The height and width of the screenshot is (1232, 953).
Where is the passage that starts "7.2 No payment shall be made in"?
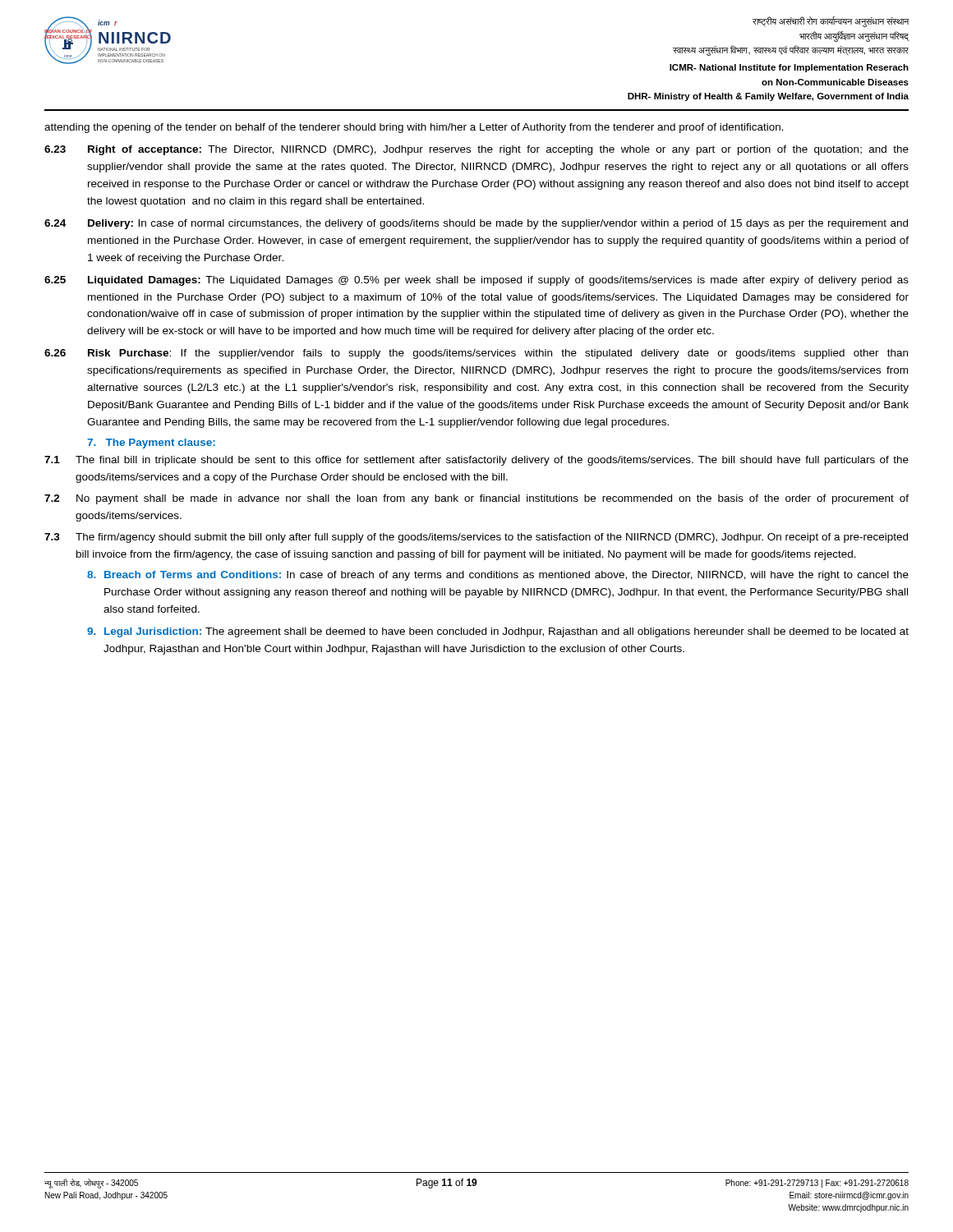pos(476,507)
